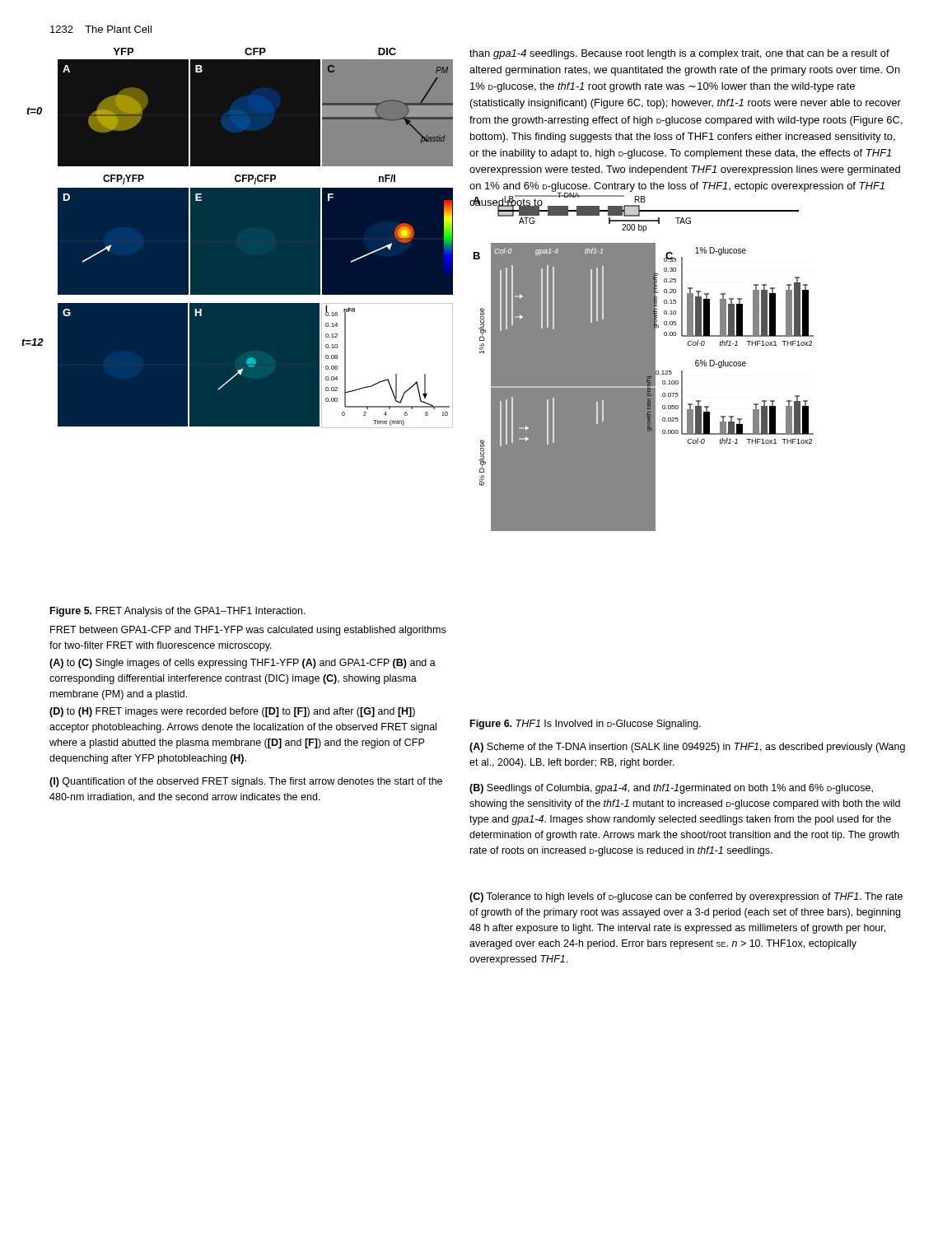Click on the text block starting "(I) Quantification of"

point(246,789)
